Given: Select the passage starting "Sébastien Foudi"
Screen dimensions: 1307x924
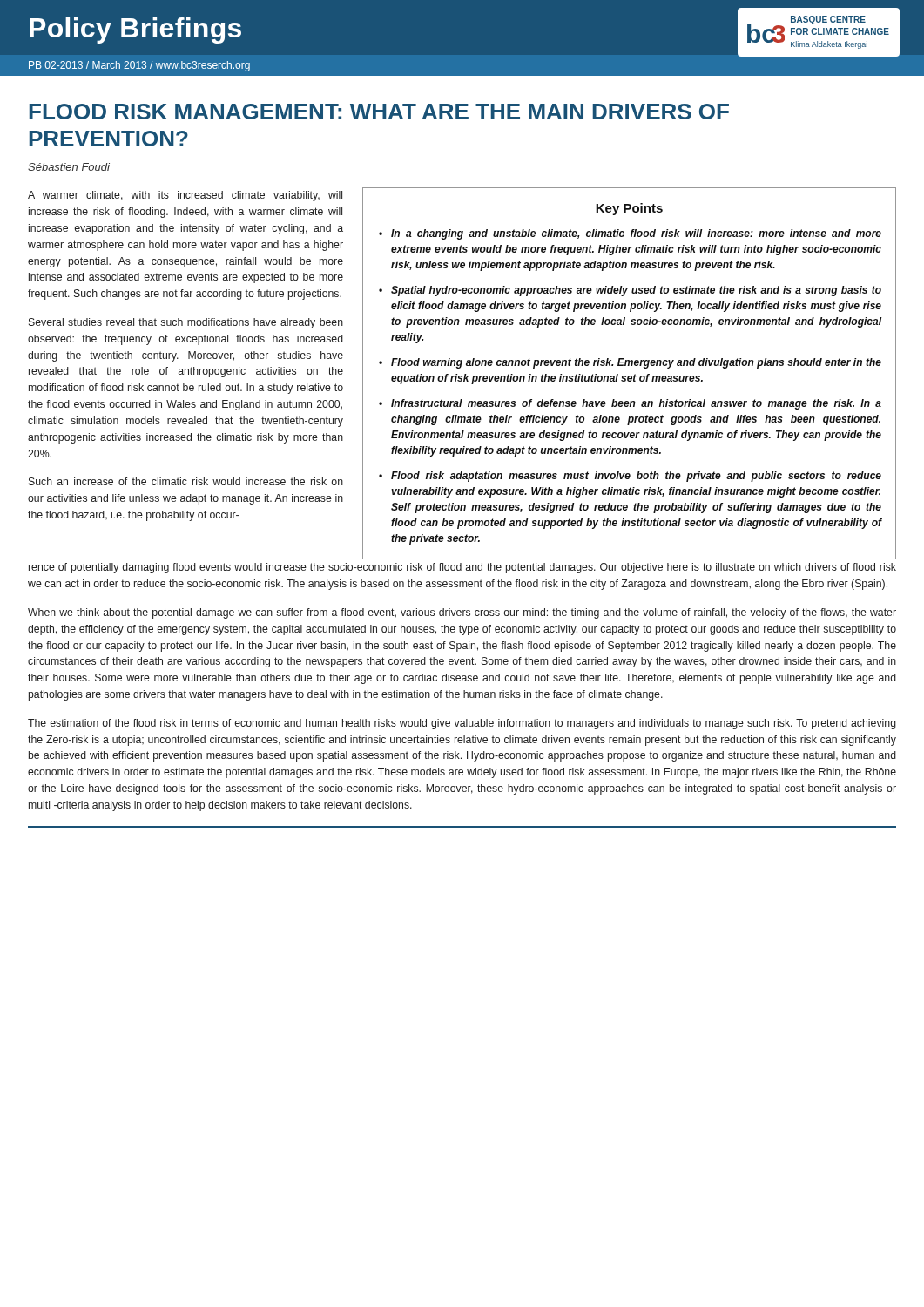Looking at the screenshot, I should [69, 167].
